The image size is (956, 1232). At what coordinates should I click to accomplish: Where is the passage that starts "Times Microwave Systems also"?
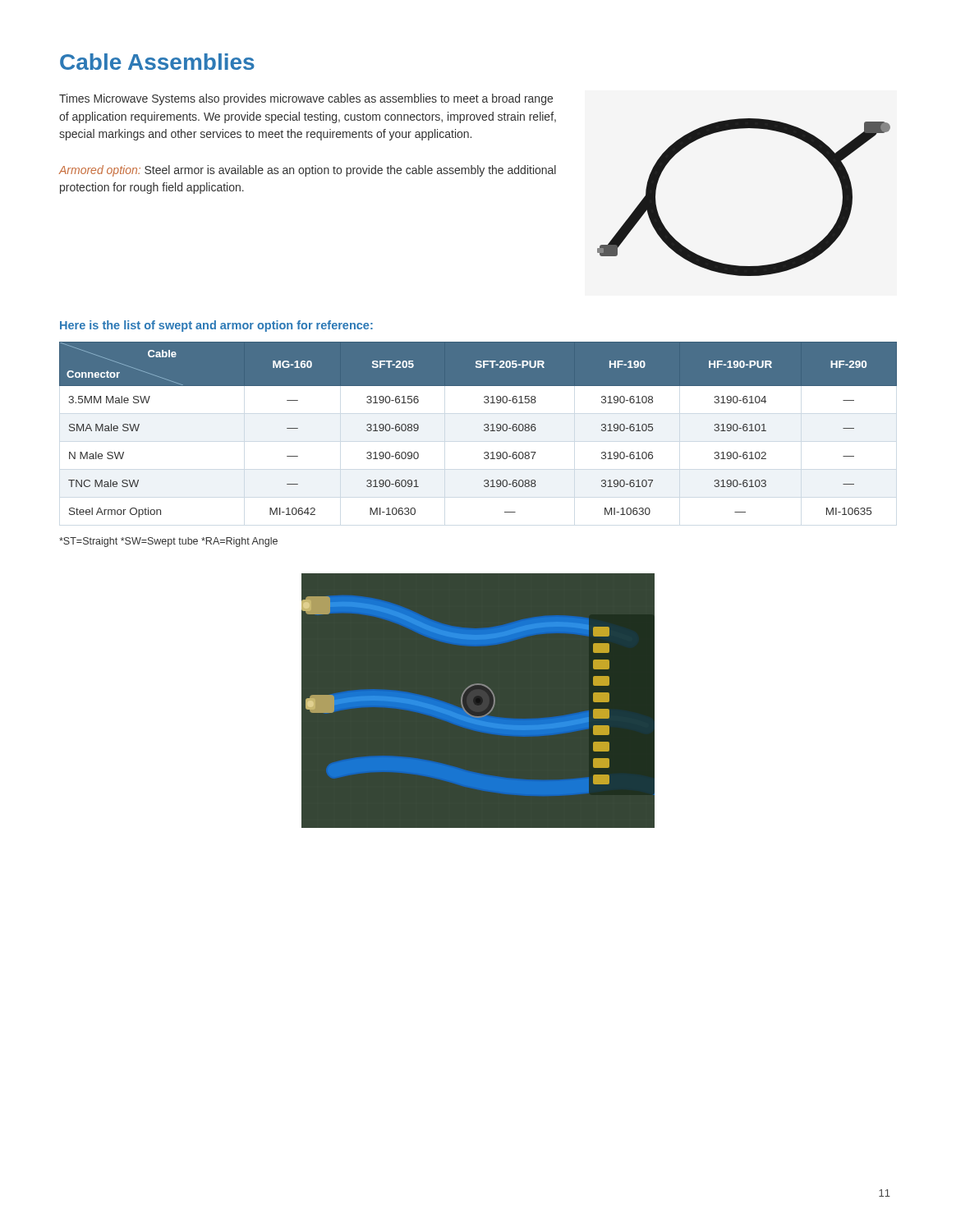tap(308, 143)
